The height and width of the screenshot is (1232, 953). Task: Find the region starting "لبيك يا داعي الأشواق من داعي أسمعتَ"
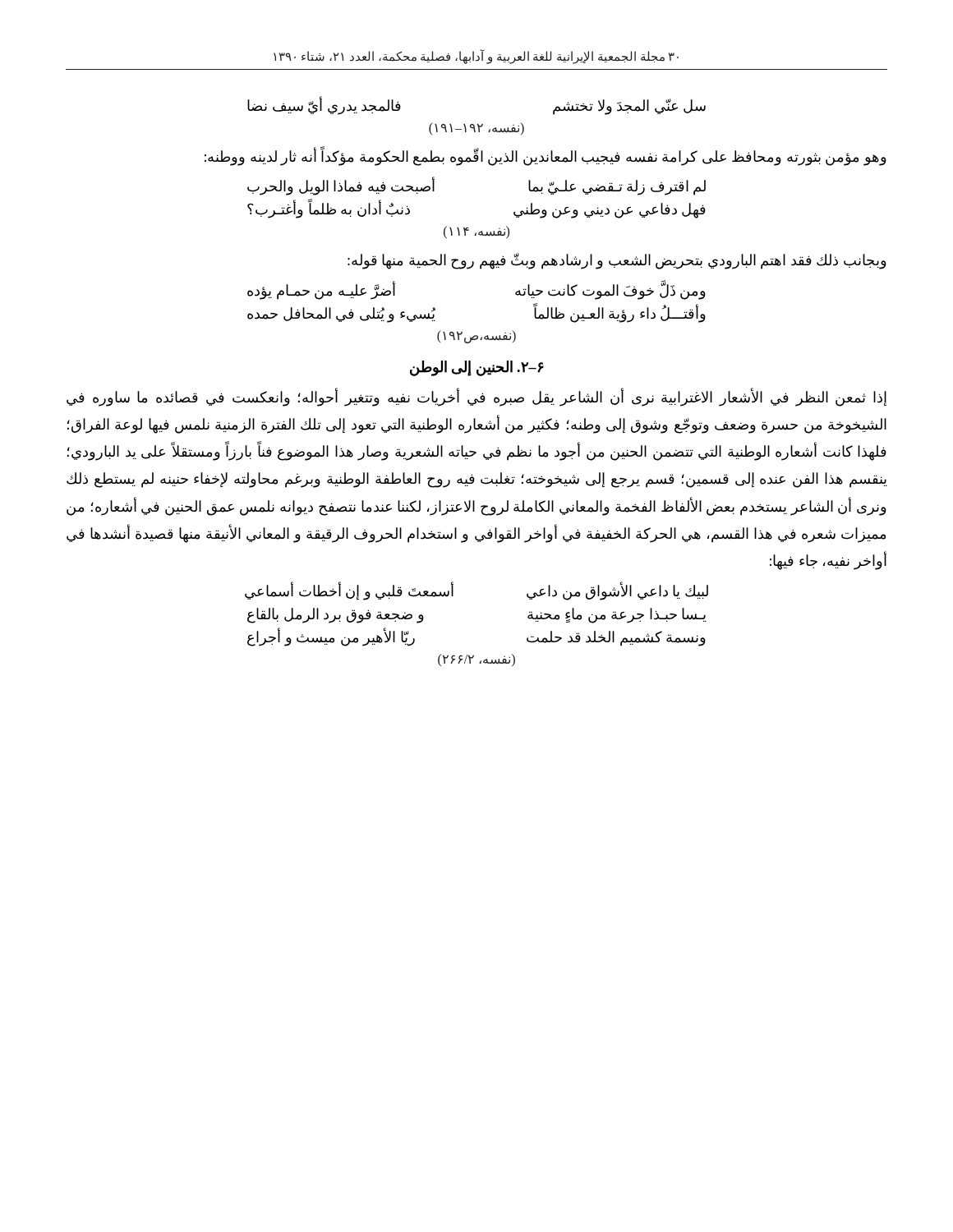coord(624,591)
